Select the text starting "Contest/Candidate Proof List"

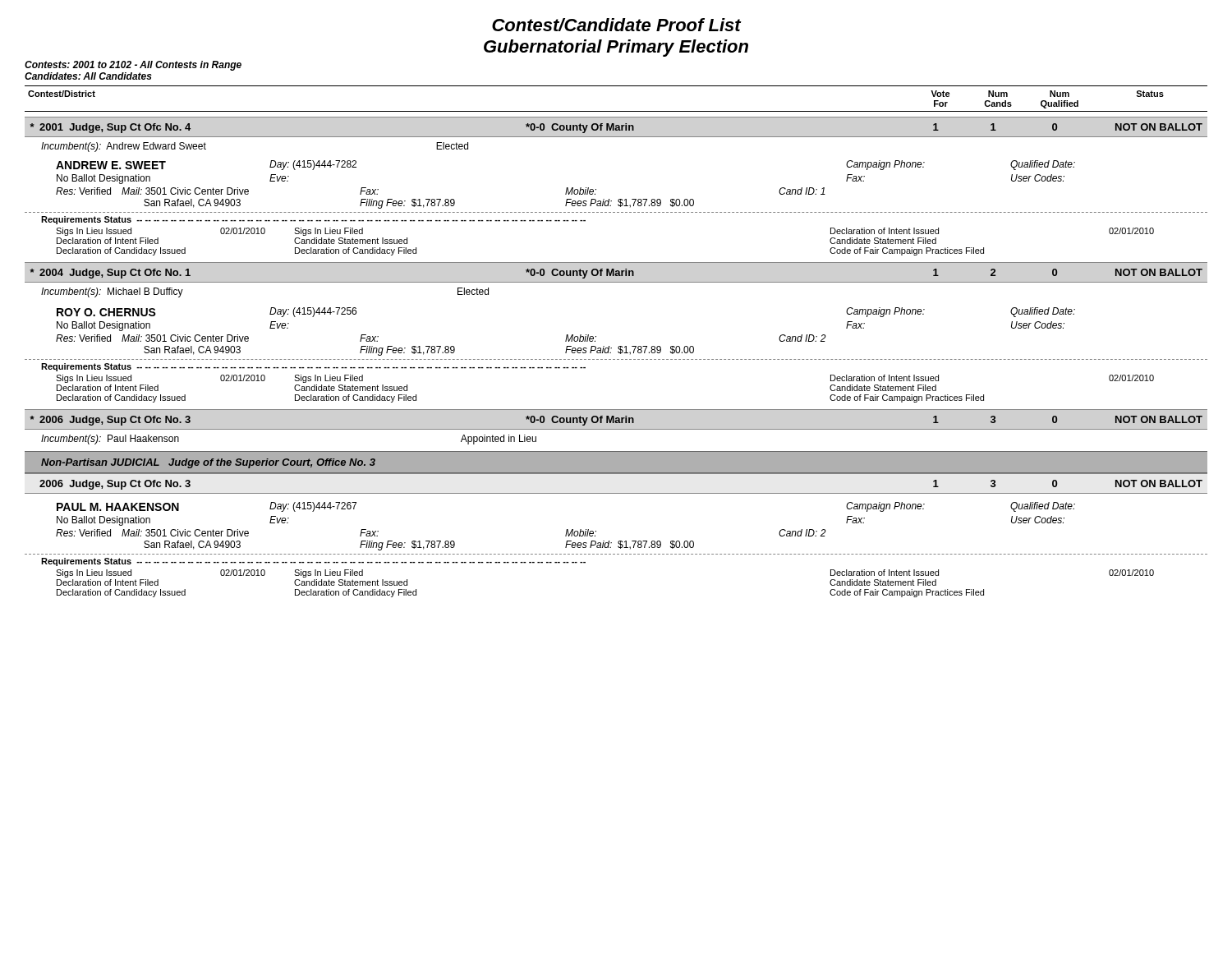coord(616,36)
